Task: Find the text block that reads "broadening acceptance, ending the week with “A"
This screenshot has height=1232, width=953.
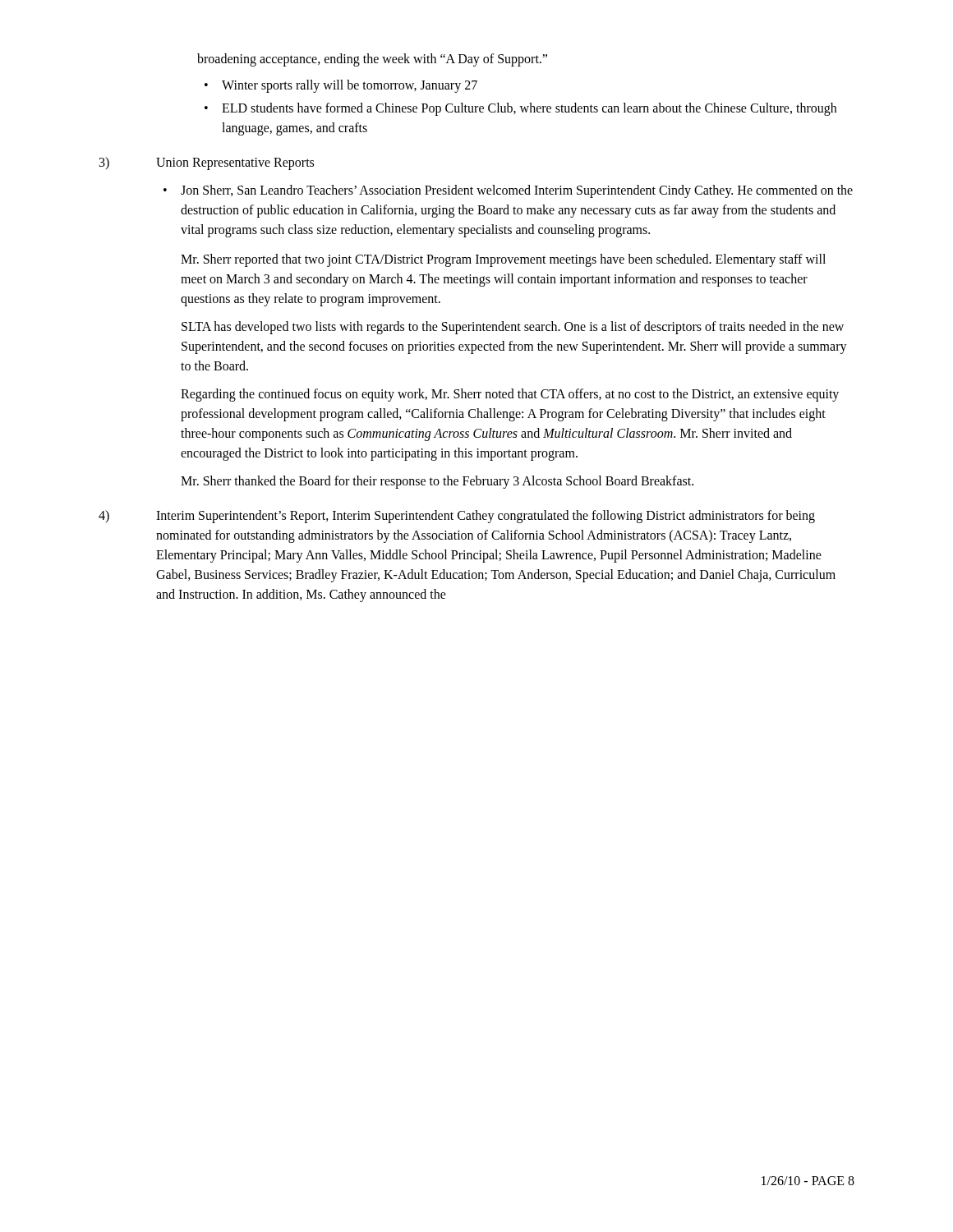Action: (373, 59)
